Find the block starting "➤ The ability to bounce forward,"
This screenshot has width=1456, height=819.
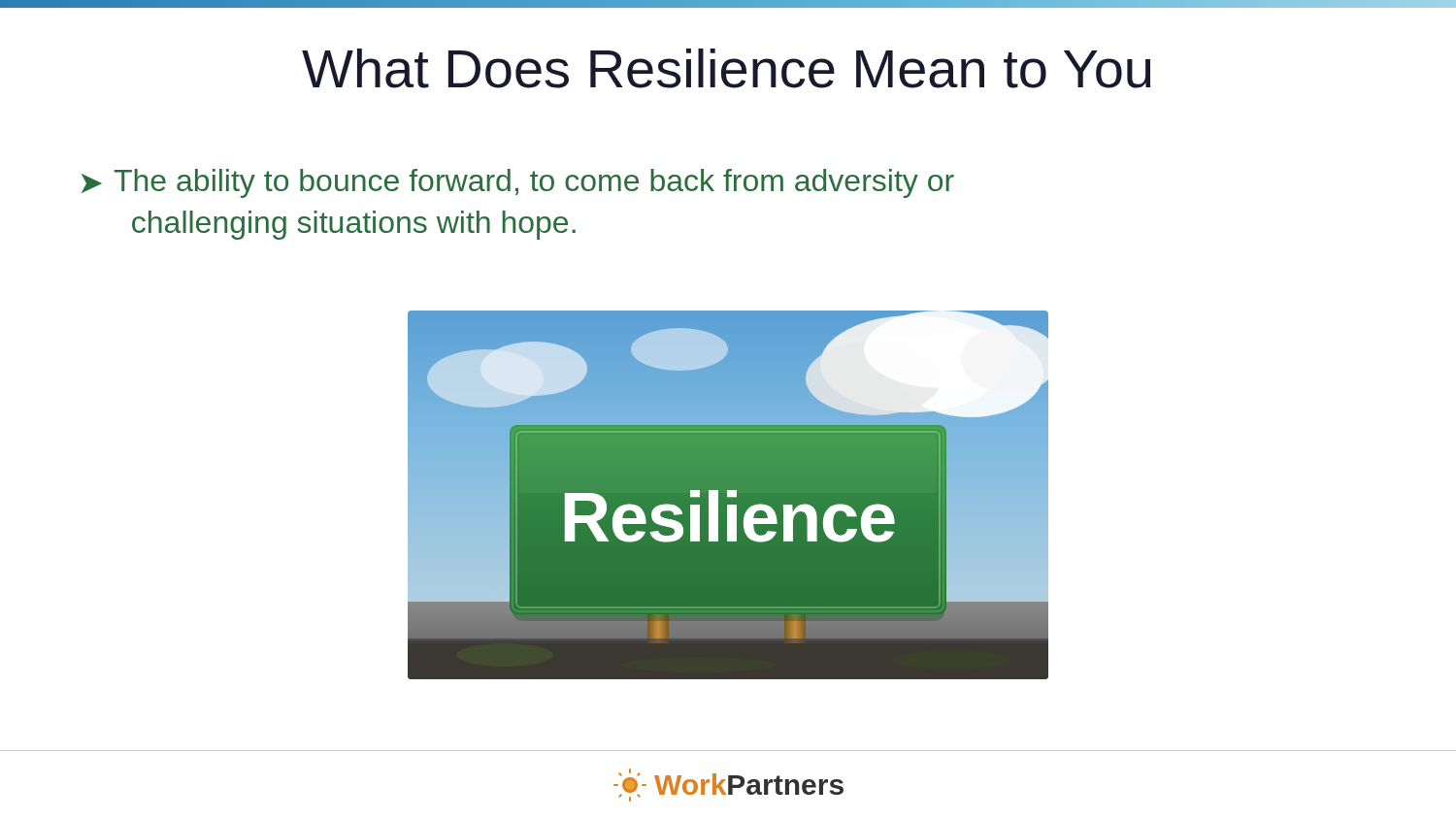click(x=728, y=202)
